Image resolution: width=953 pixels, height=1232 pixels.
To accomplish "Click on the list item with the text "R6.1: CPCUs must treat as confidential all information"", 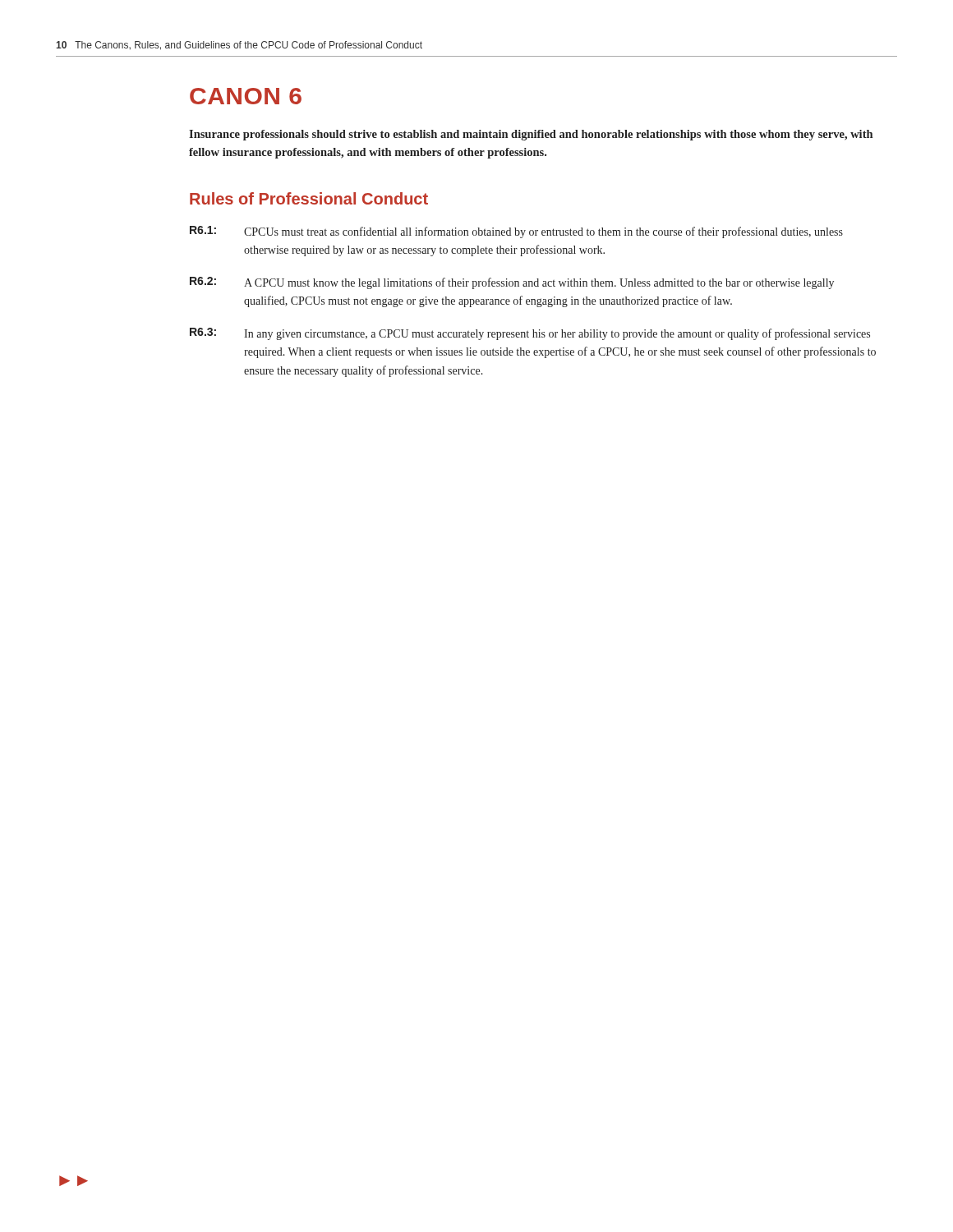I will 534,242.
